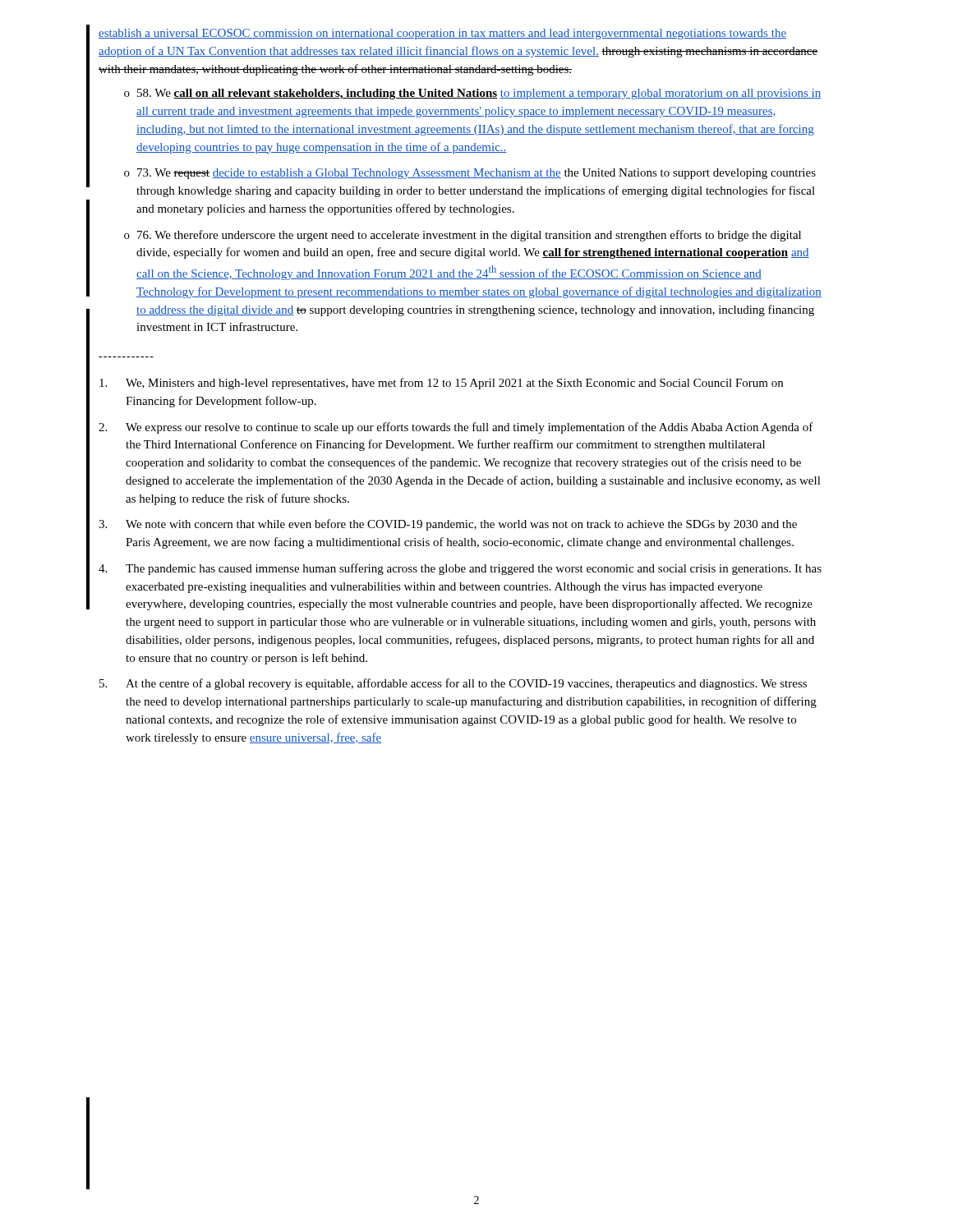Navigate to the block starting "o 58. We call on all relevant stakeholders,"
The height and width of the screenshot is (1232, 953).
pyautogui.click(x=460, y=120)
